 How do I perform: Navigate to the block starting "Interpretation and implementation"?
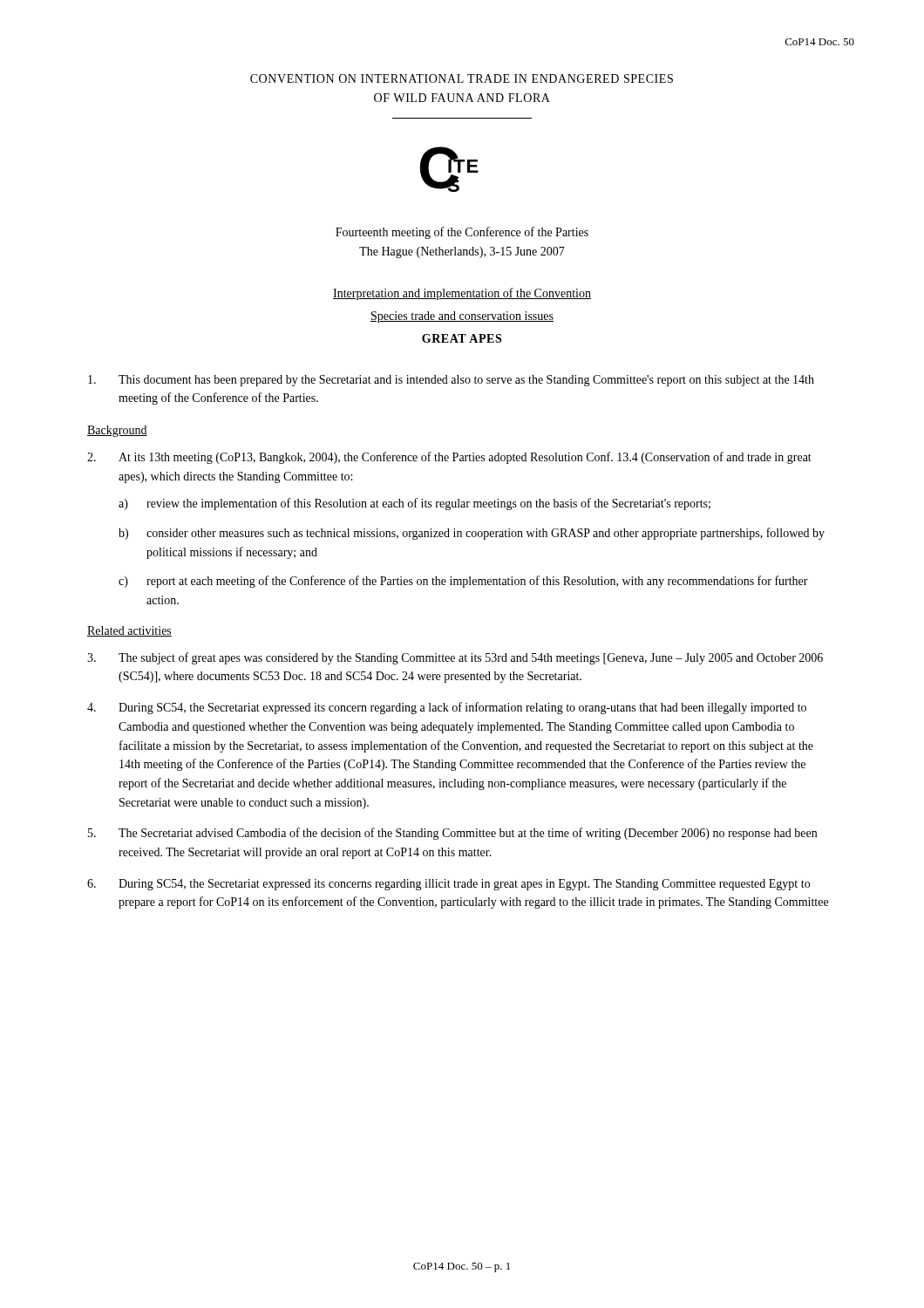[462, 293]
